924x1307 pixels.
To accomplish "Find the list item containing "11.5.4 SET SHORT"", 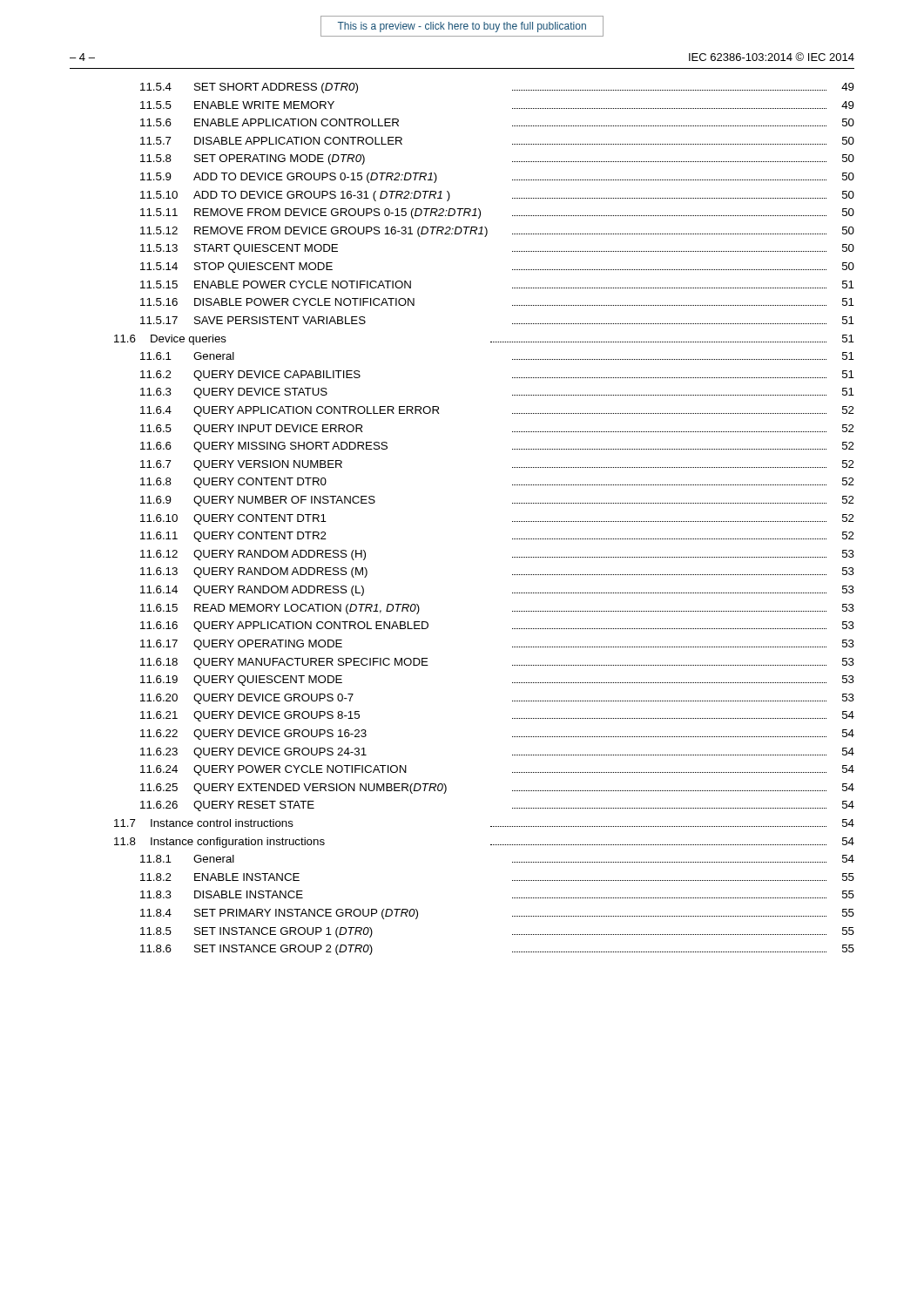I will point(160,87).
